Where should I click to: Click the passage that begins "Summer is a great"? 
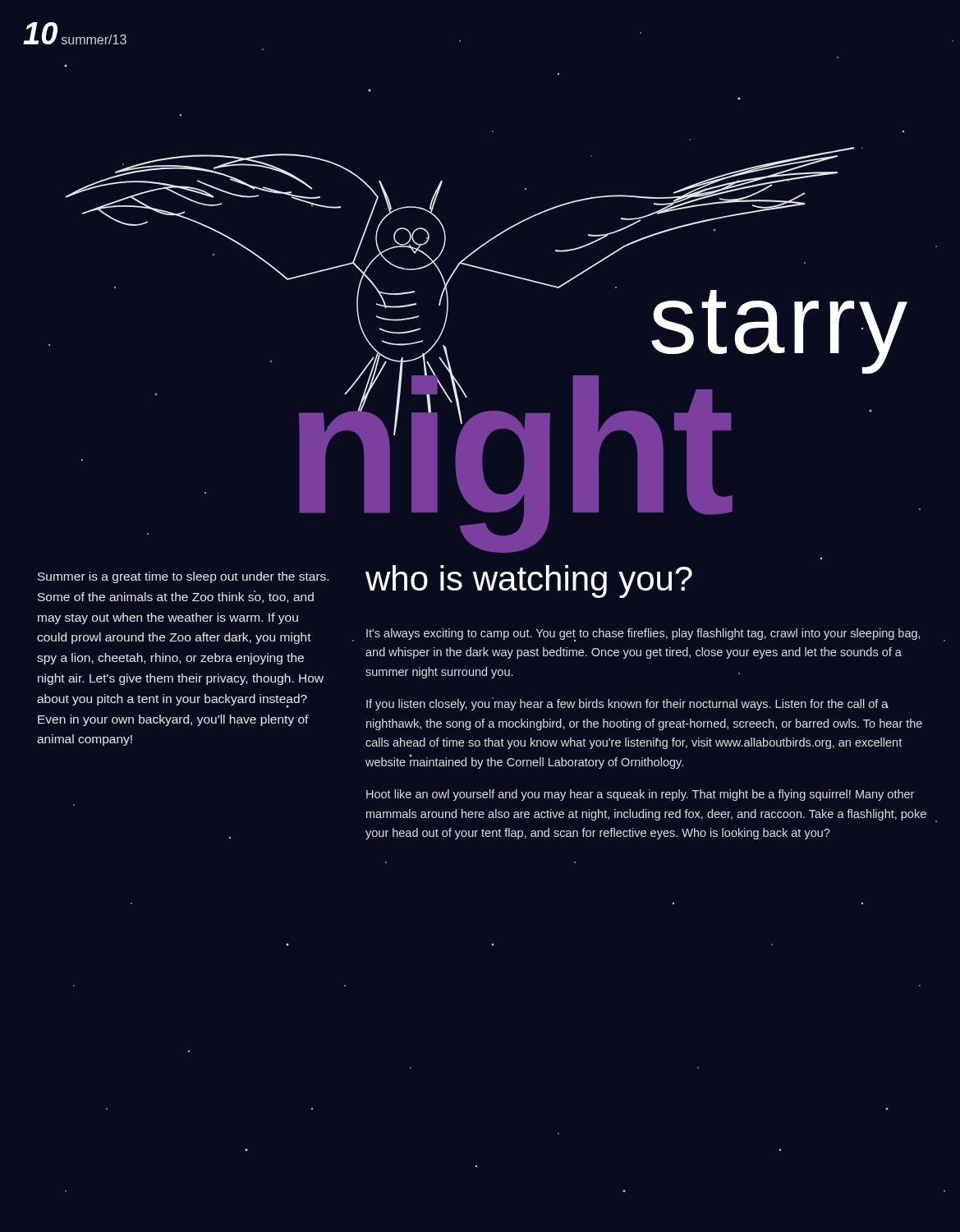[x=183, y=658]
